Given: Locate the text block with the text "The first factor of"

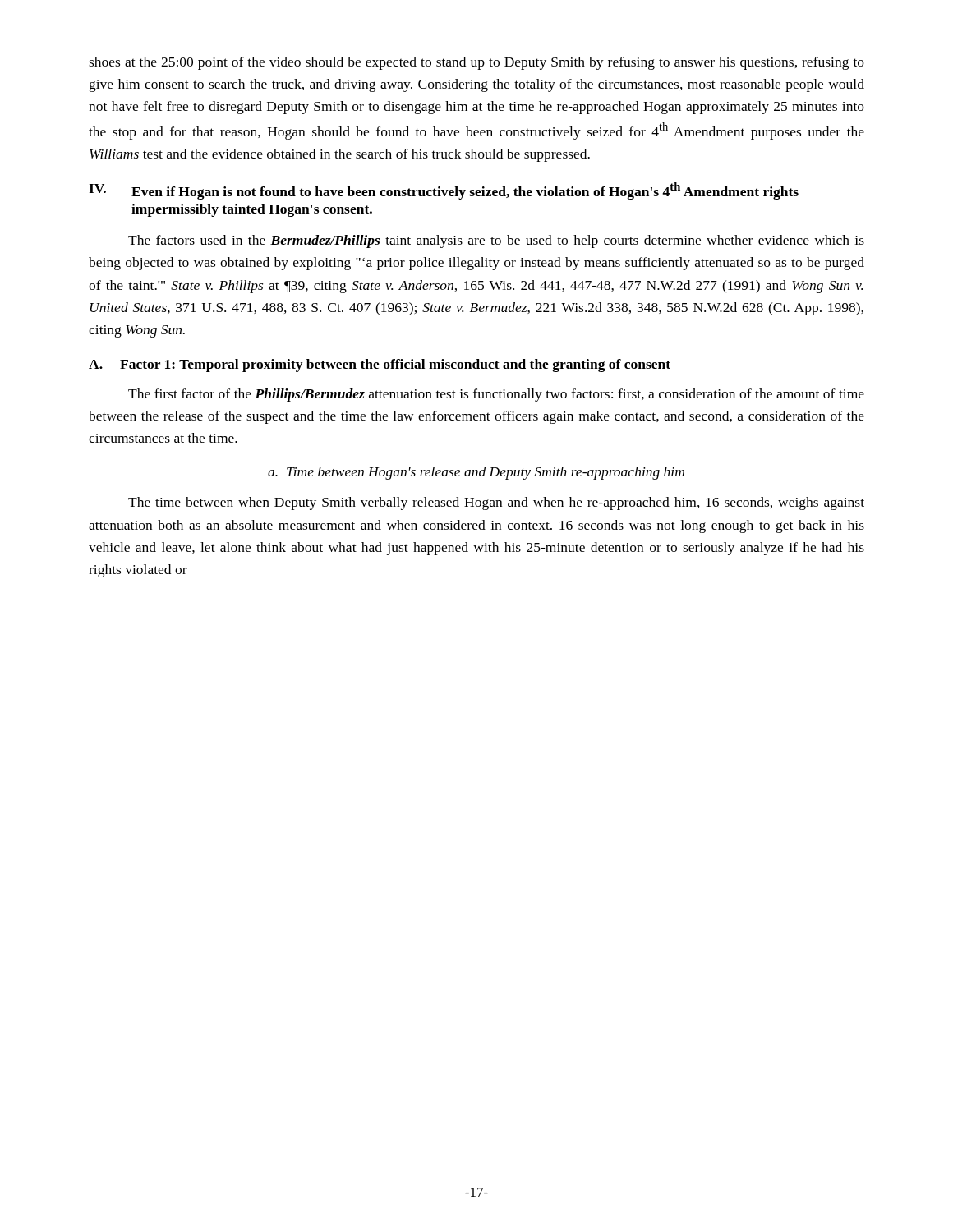Looking at the screenshot, I should click(476, 416).
